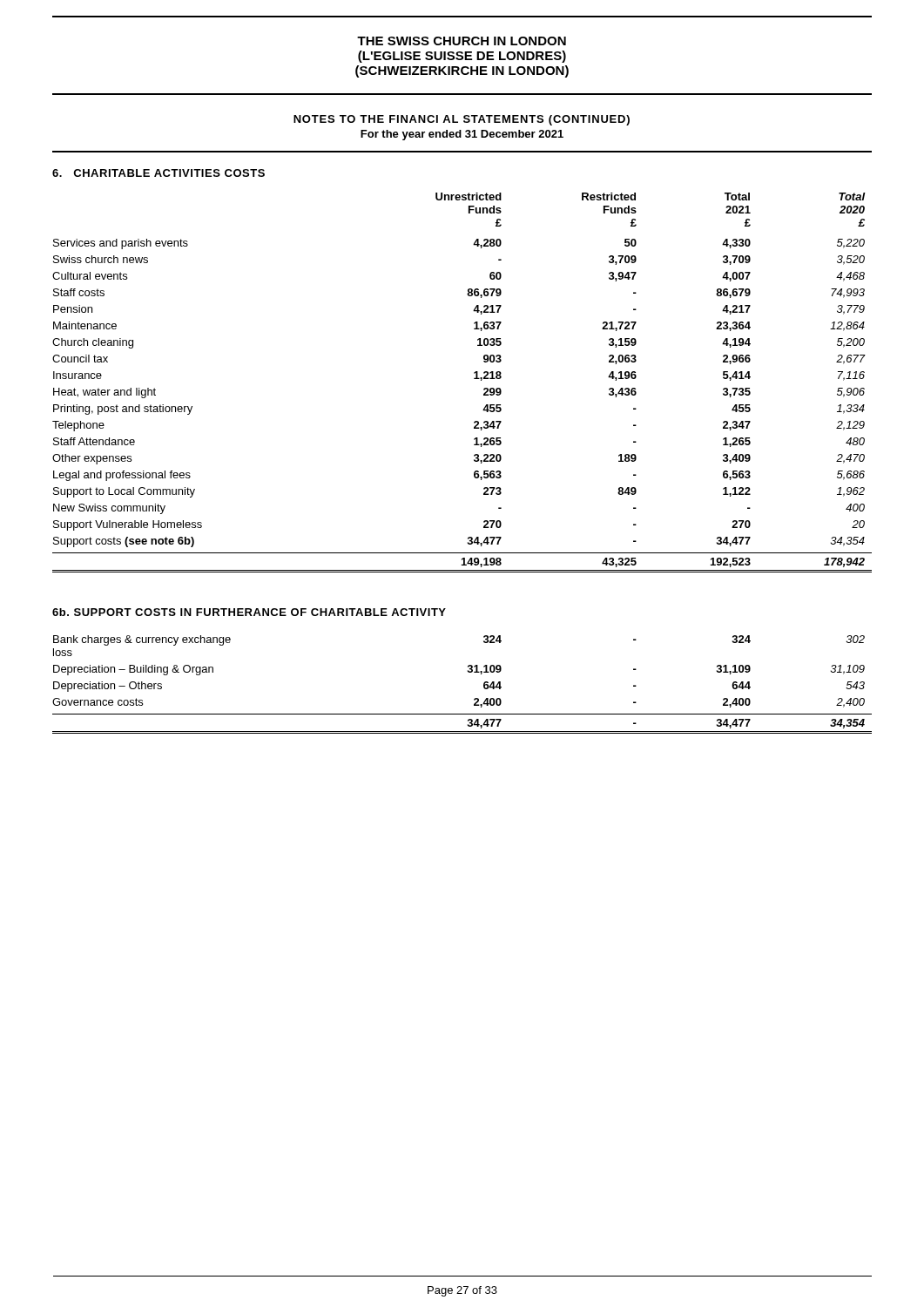Image resolution: width=924 pixels, height=1307 pixels.
Task: Click on the title containing "THE SWISS CHURCH"
Action: click(x=462, y=55)
